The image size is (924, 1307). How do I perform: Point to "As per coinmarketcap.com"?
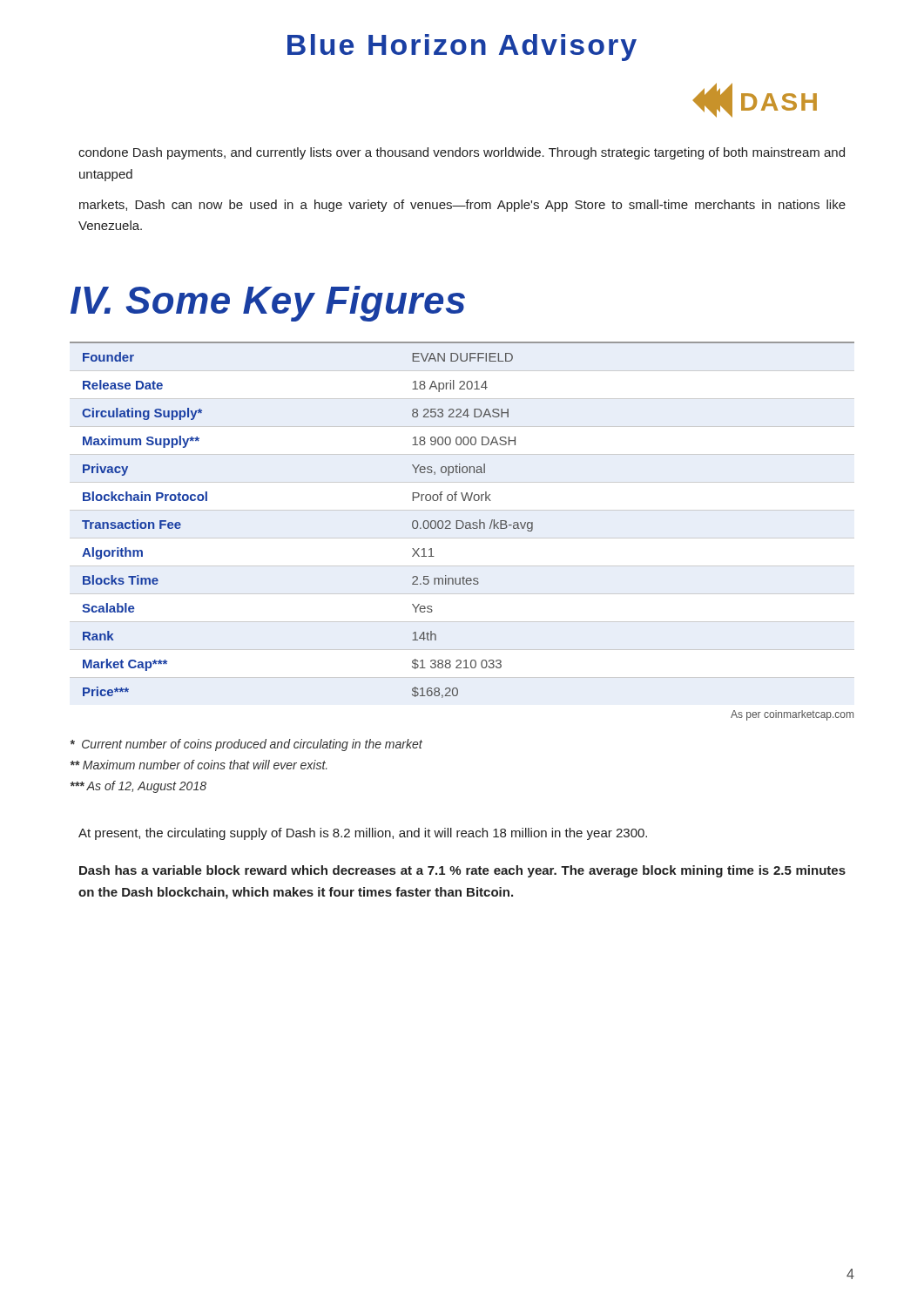click(x=792, y=714)
